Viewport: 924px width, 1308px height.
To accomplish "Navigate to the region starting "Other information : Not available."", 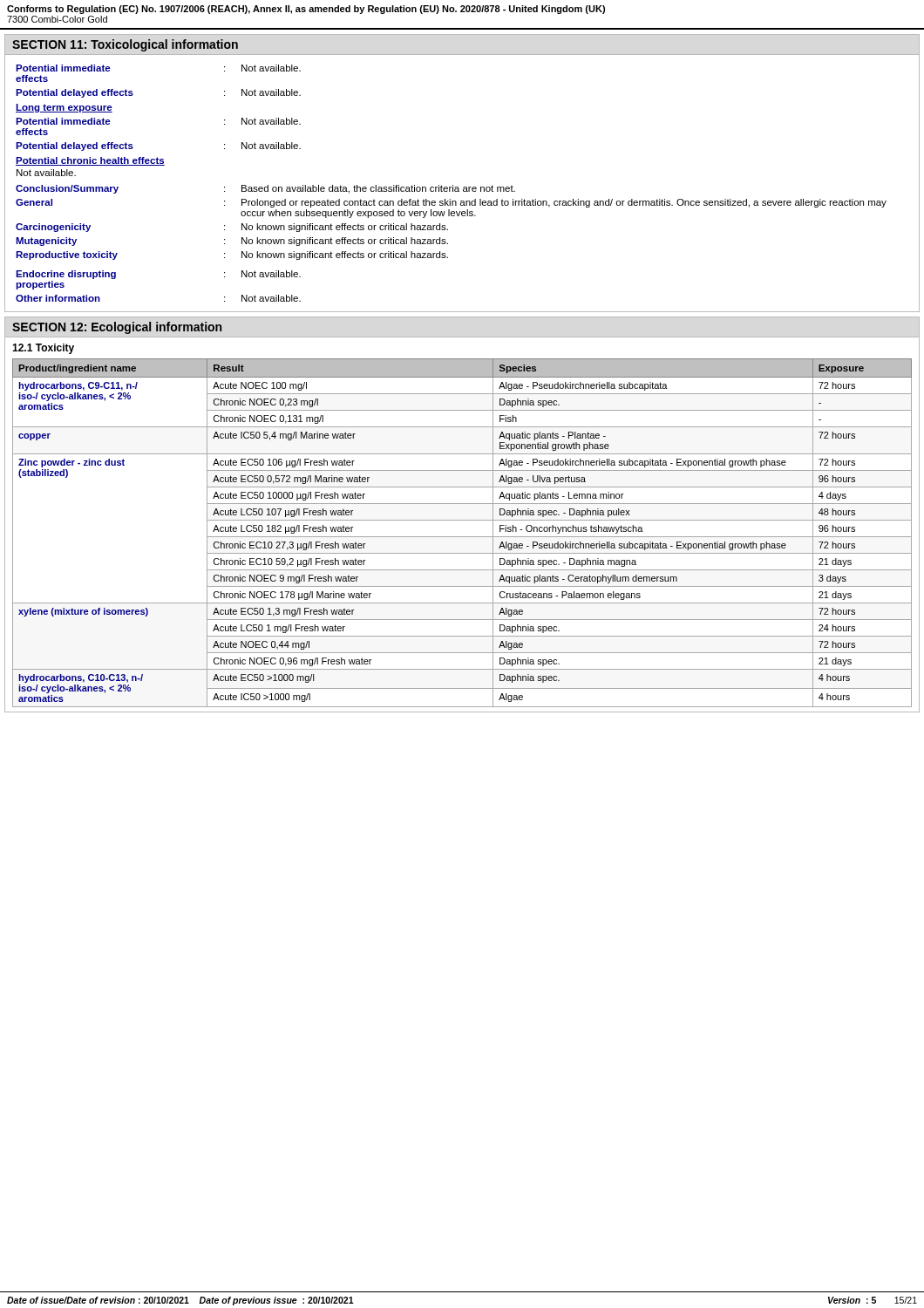I will click(x=61, y=298).
